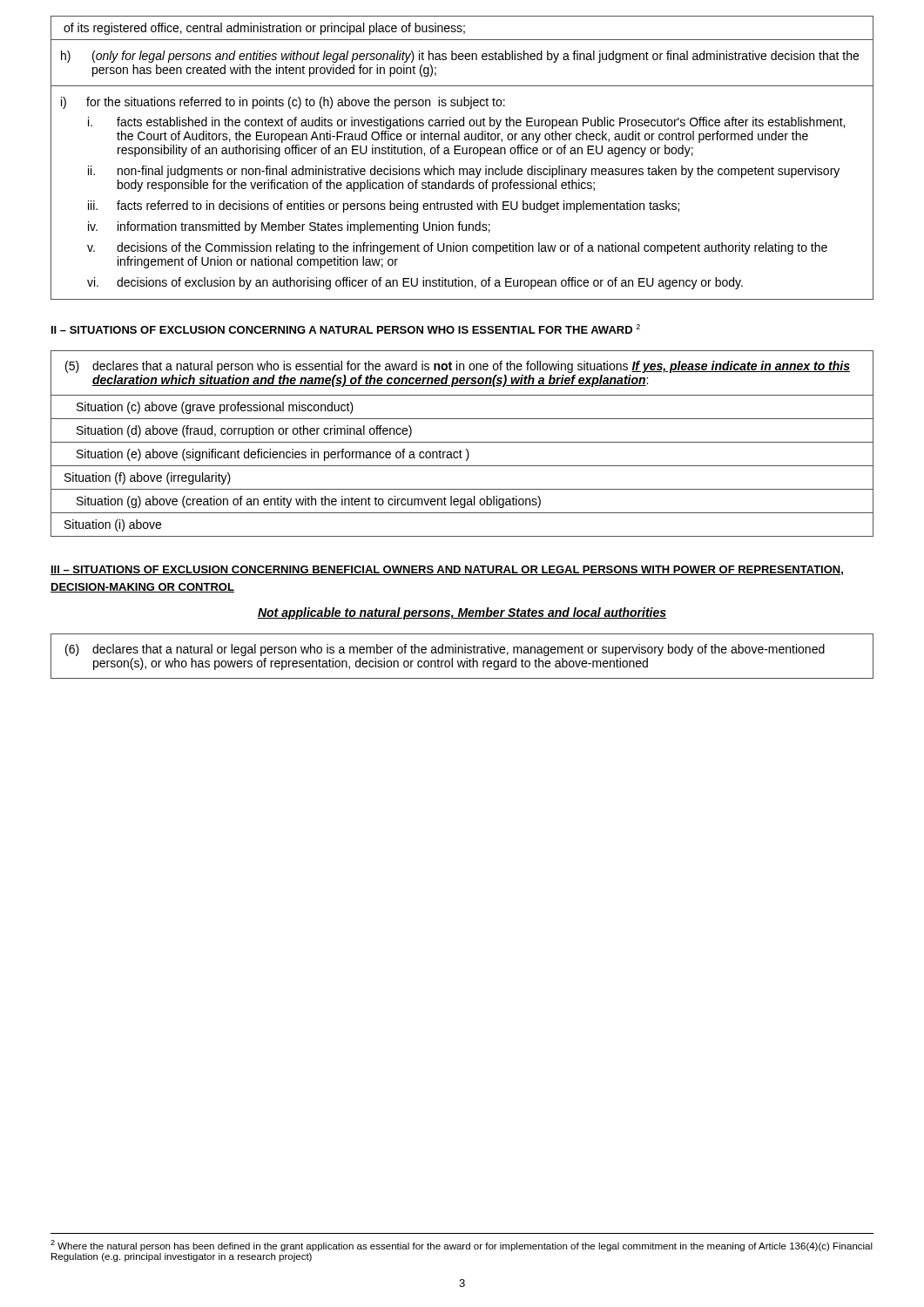Viewport: 924px width, 1307px height.
Task: Select the element starting "(5) declares that a natural"
Action: [462, 444]
